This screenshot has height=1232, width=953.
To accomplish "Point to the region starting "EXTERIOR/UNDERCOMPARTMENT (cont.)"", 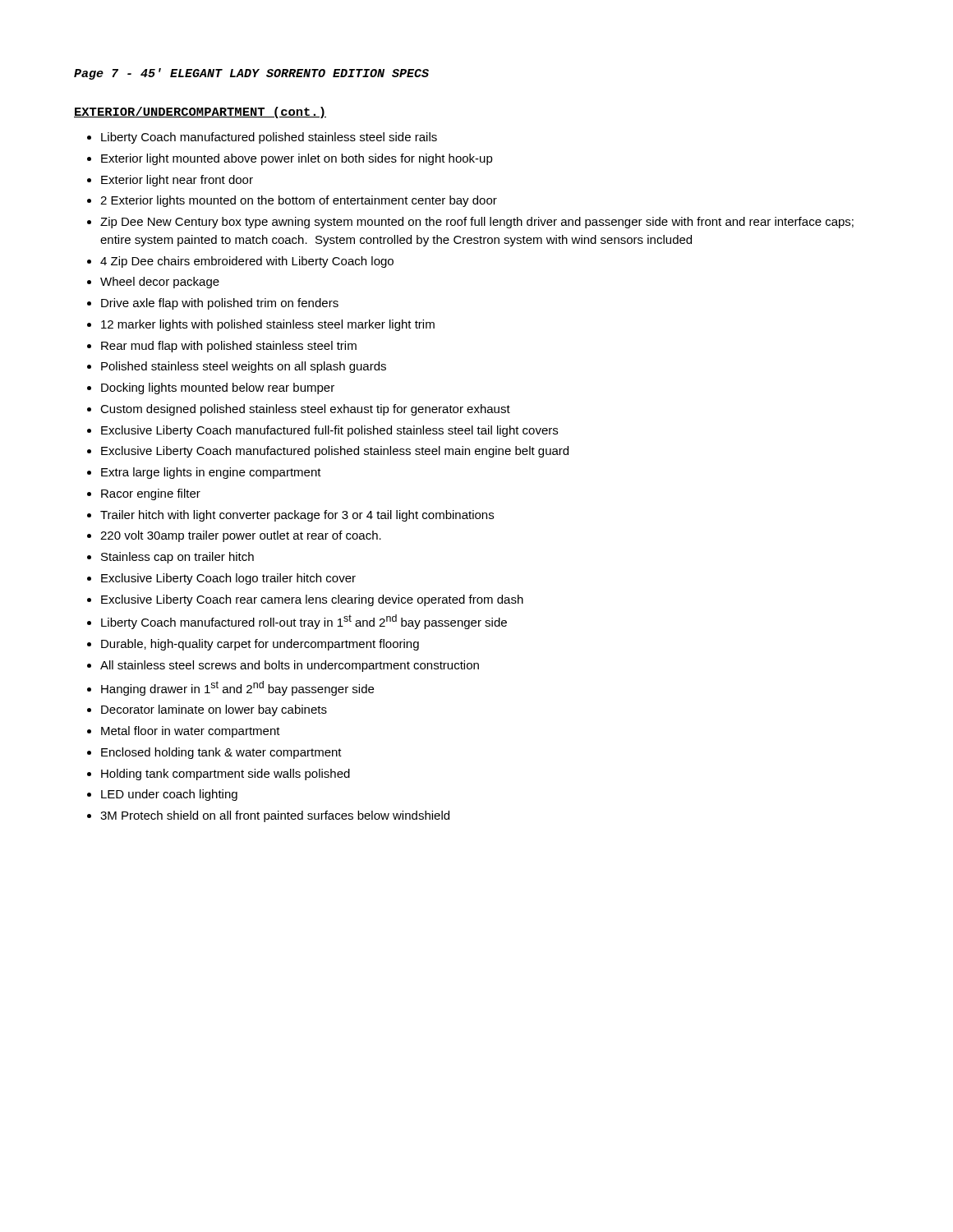I will click(x=200, y=112).
